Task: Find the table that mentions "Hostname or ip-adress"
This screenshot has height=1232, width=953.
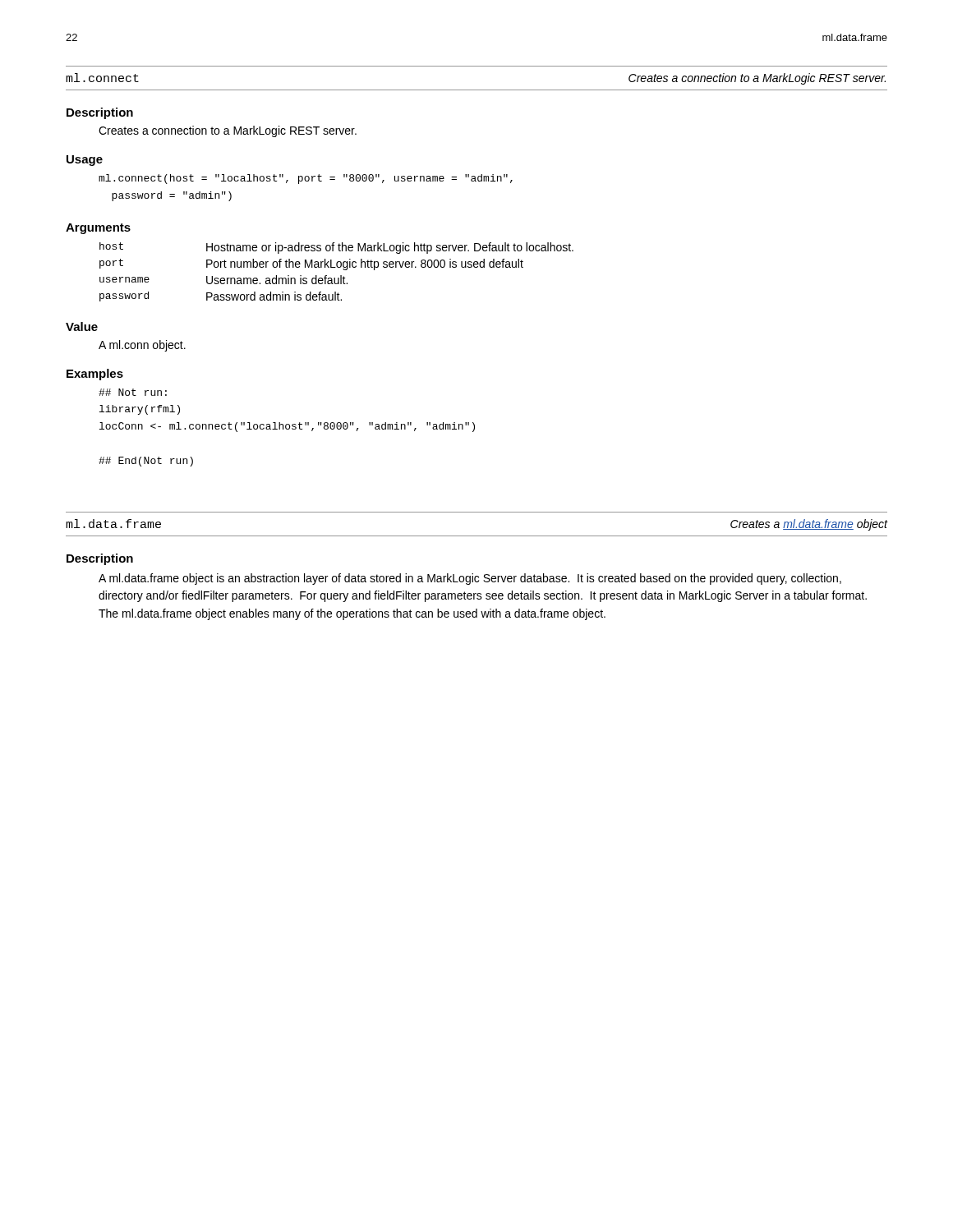Action: coord(476,272)
